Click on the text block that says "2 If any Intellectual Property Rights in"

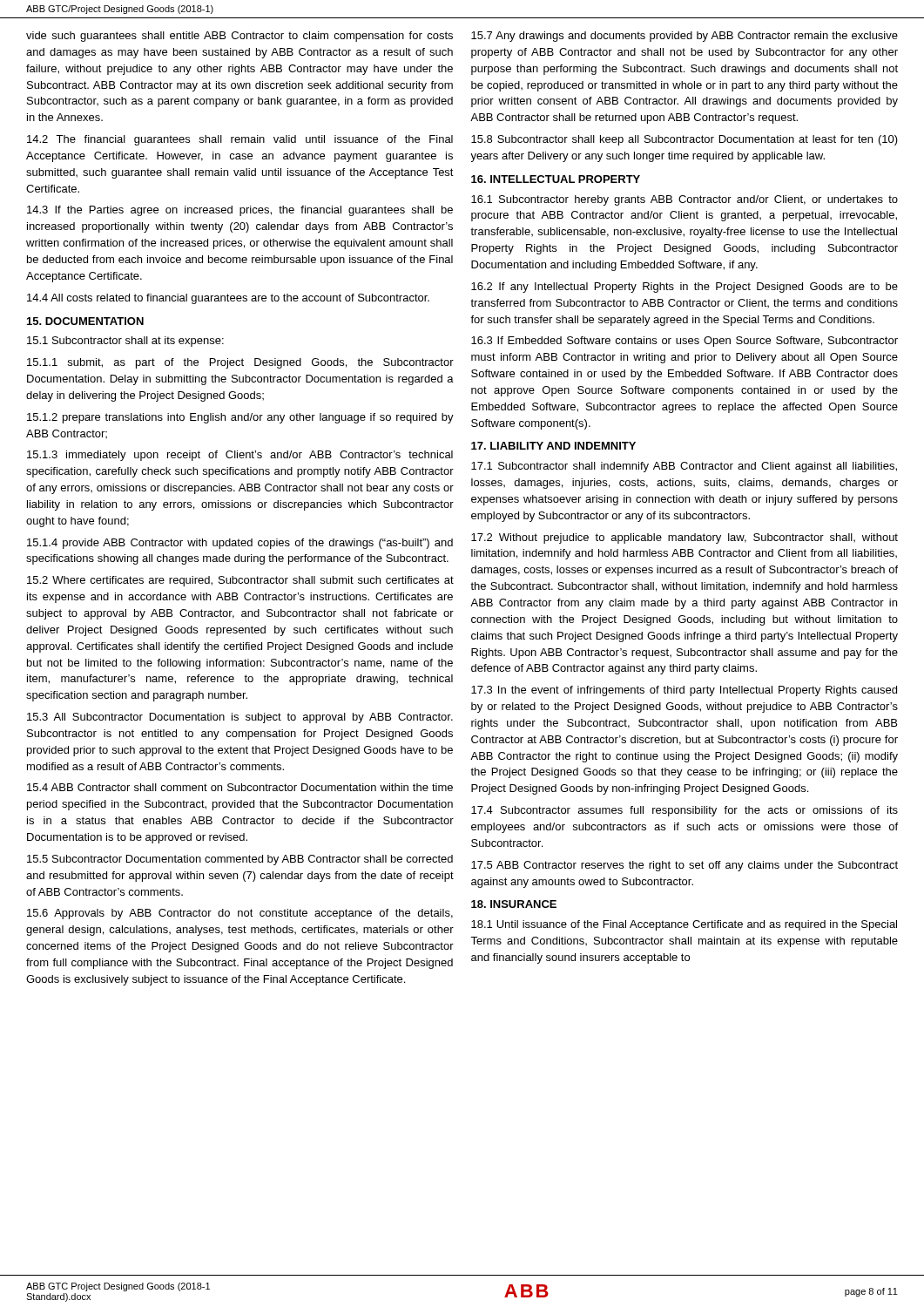(684, 303)
